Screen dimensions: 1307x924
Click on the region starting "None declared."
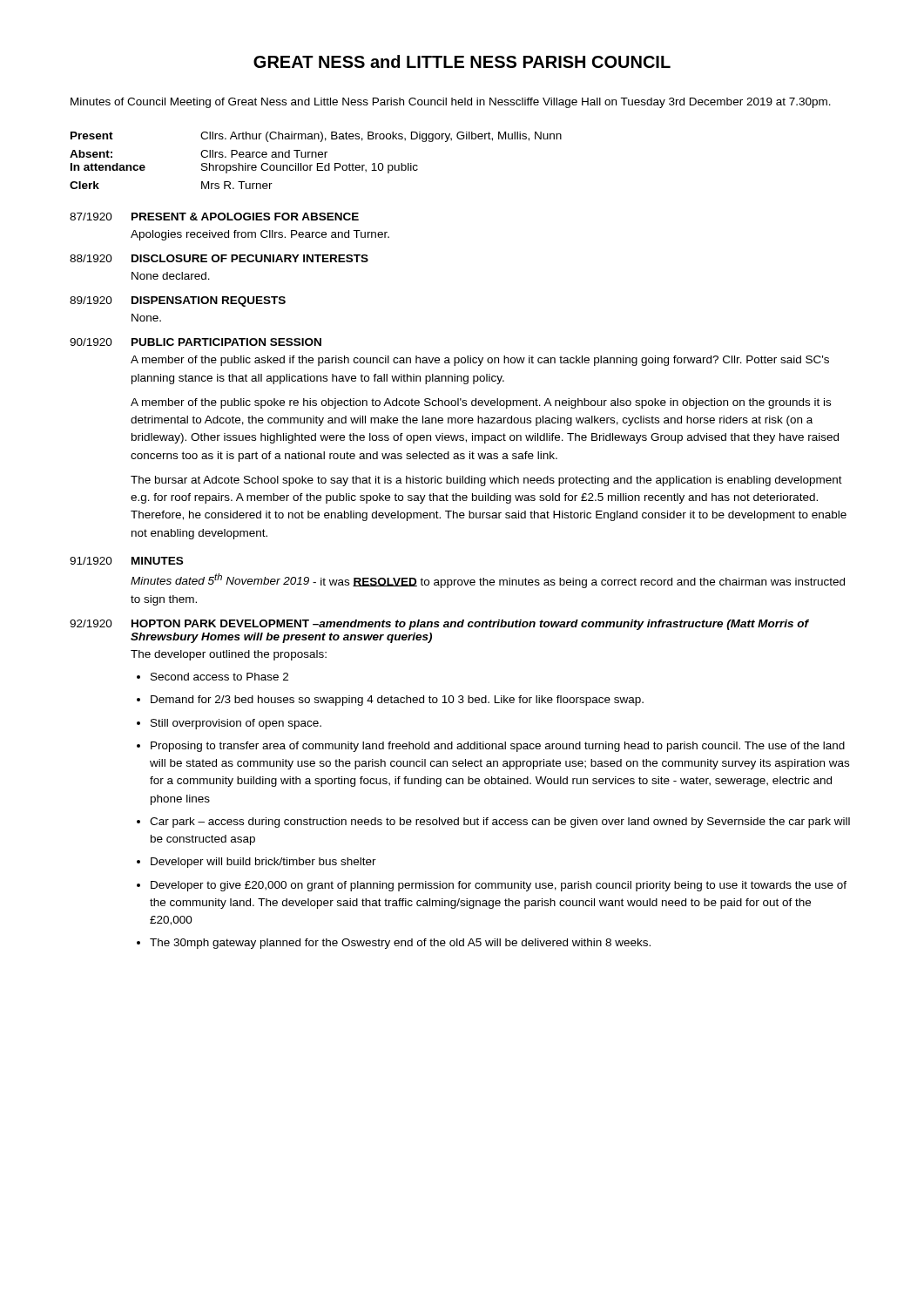[x=171, y=276]
